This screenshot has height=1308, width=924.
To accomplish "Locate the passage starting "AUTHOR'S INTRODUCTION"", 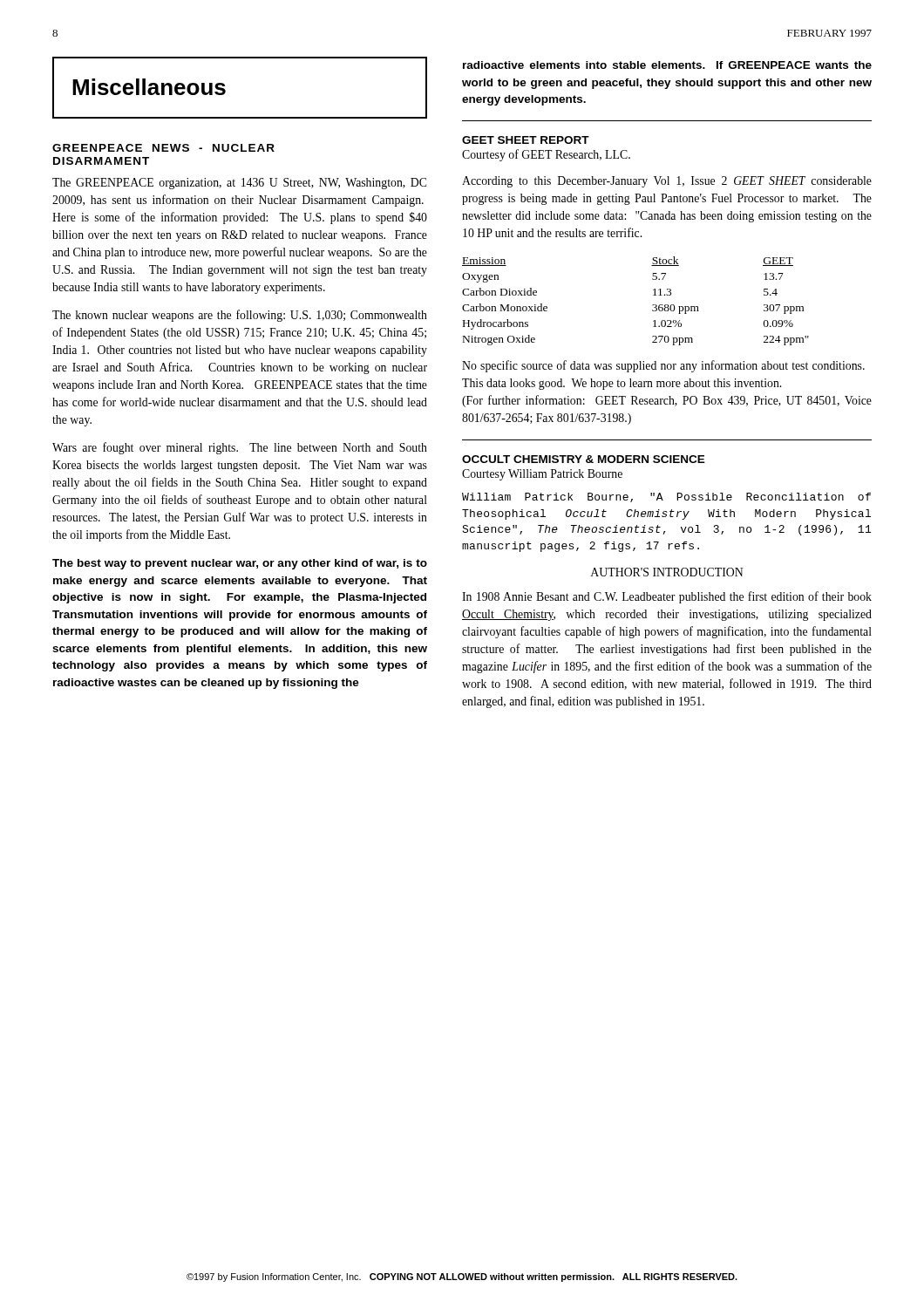I will point(667,573).
